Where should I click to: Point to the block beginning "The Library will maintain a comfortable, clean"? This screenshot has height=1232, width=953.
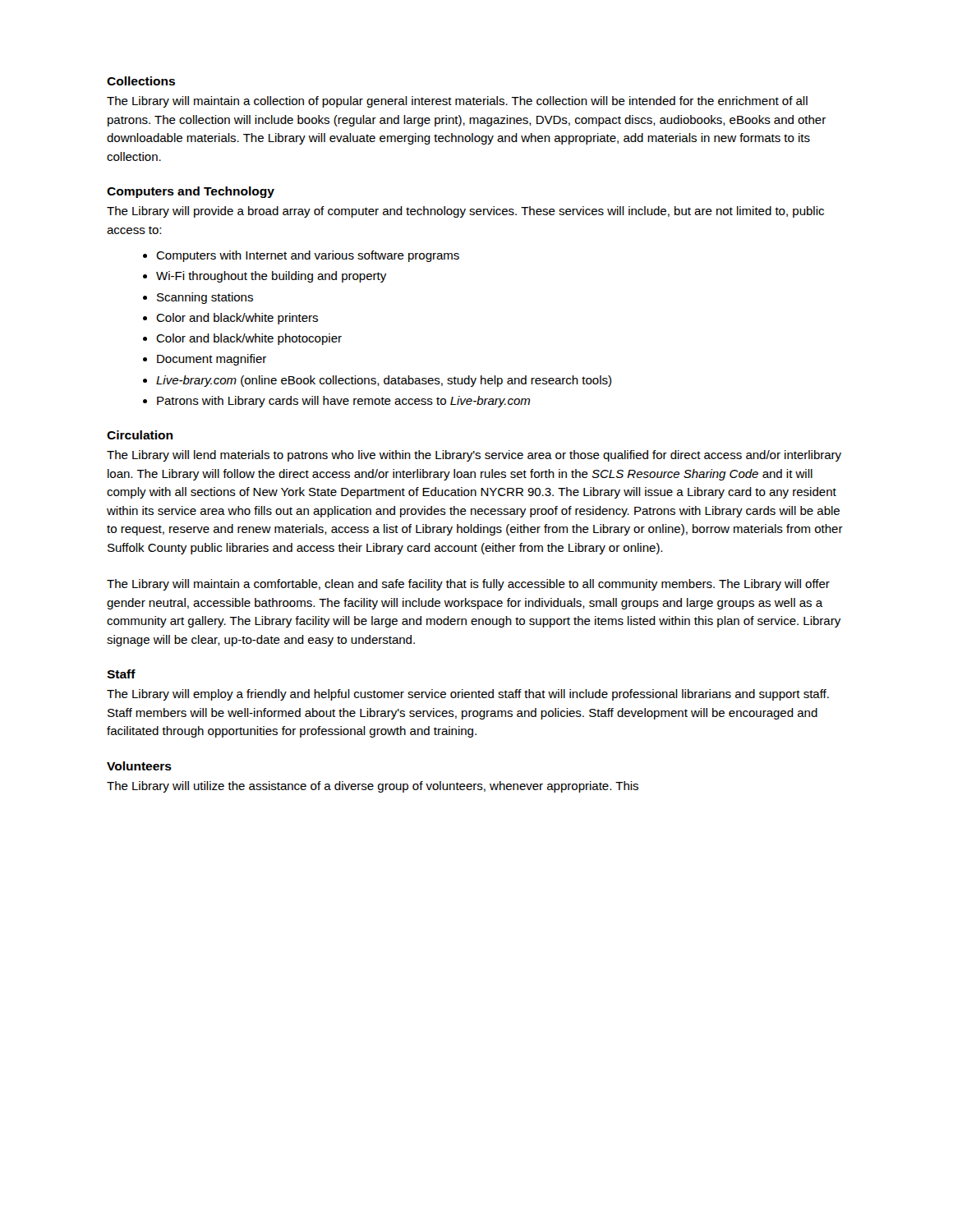point(474,611)
